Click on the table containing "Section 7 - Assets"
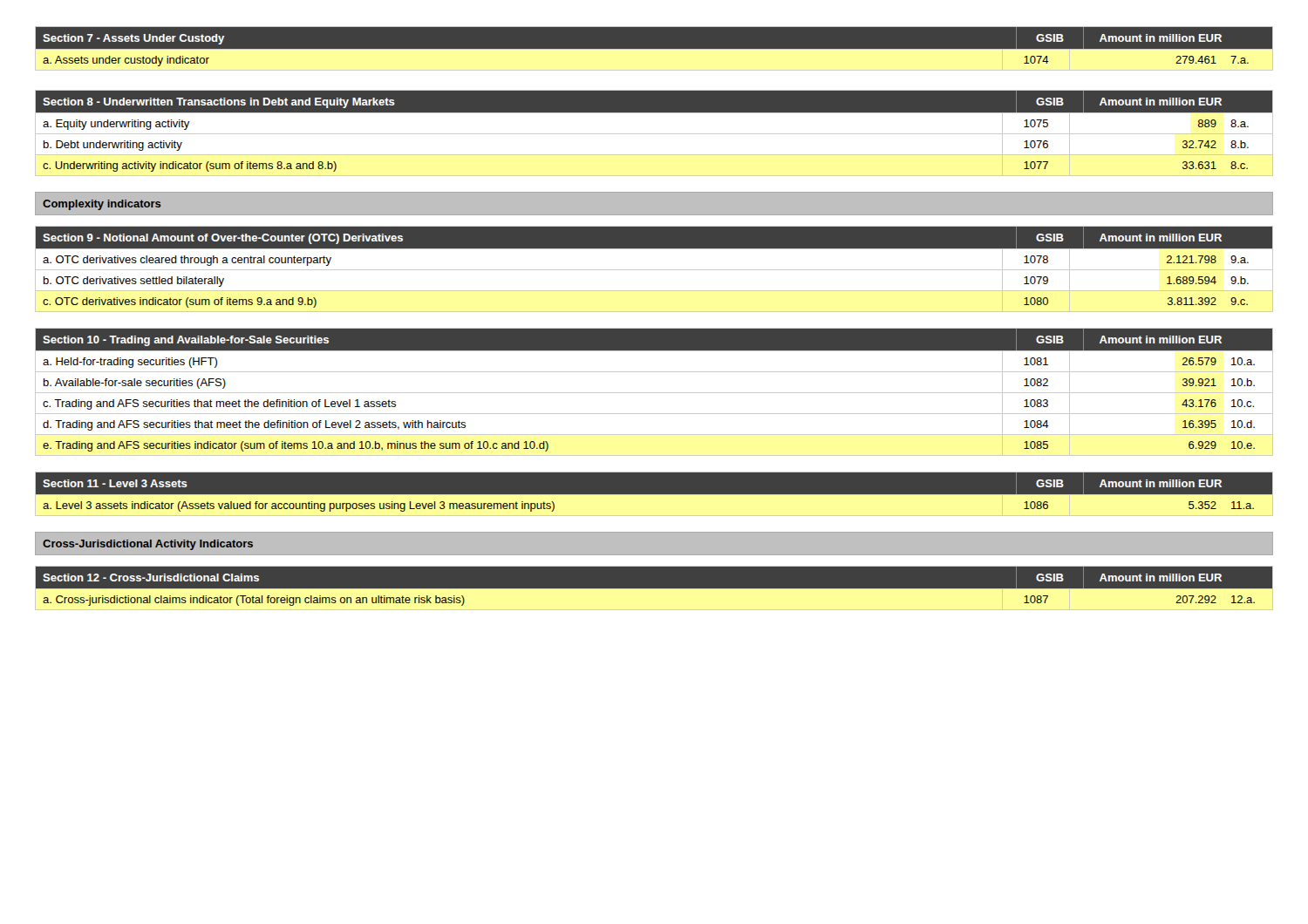 pos(654,48)
